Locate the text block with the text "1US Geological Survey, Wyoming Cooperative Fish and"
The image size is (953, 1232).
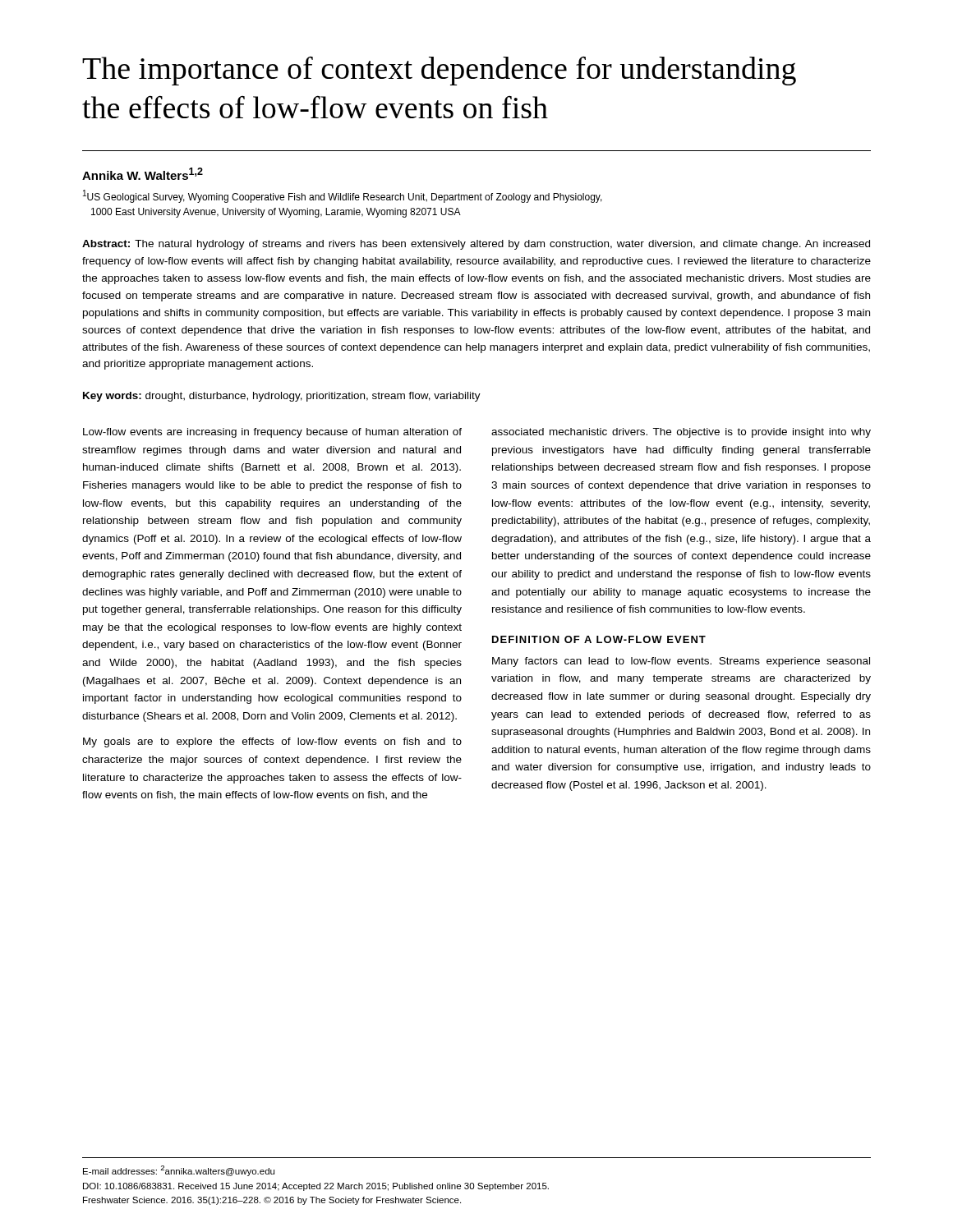pos(342,203)
